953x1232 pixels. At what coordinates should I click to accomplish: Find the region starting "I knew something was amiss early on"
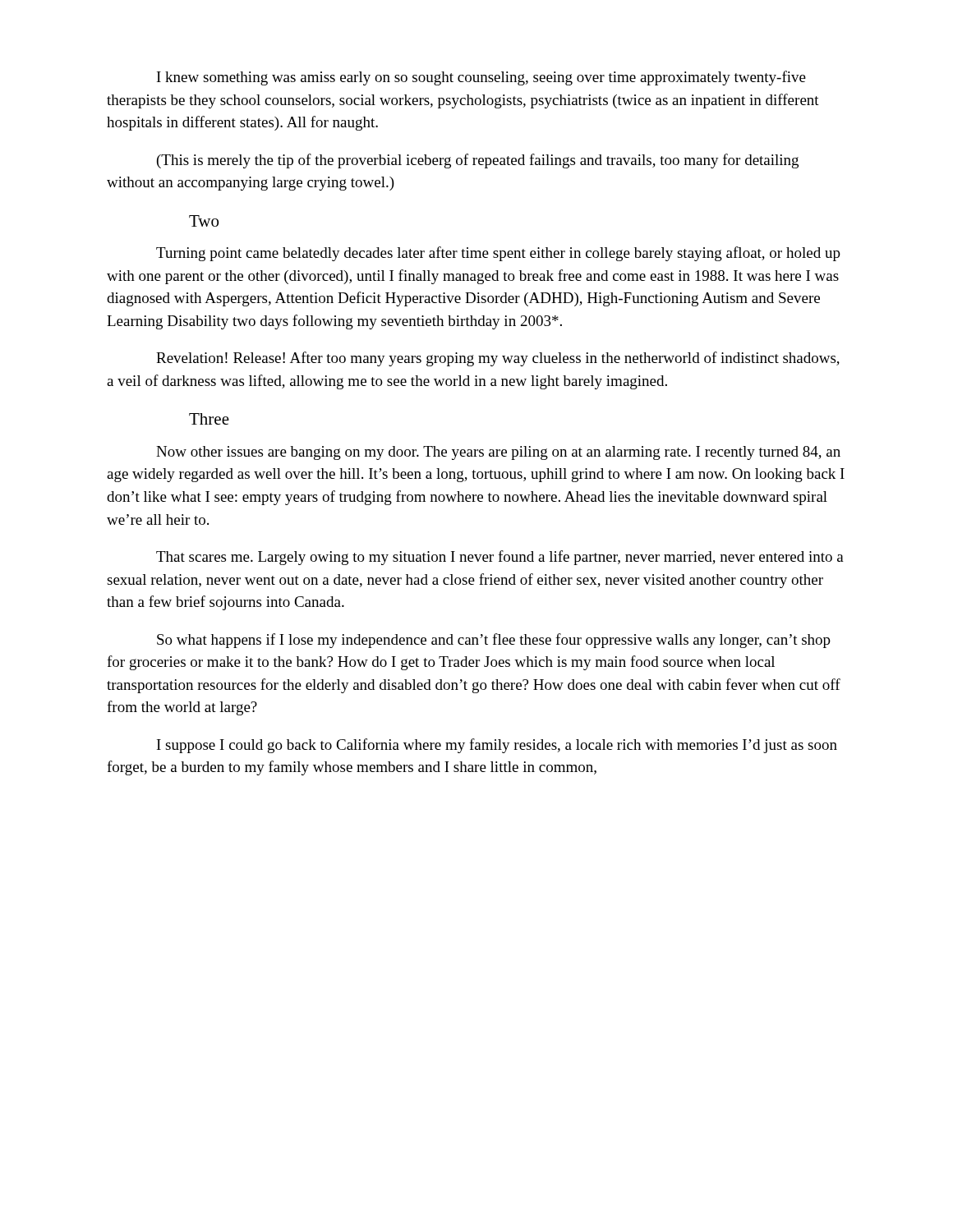point(463,99)
